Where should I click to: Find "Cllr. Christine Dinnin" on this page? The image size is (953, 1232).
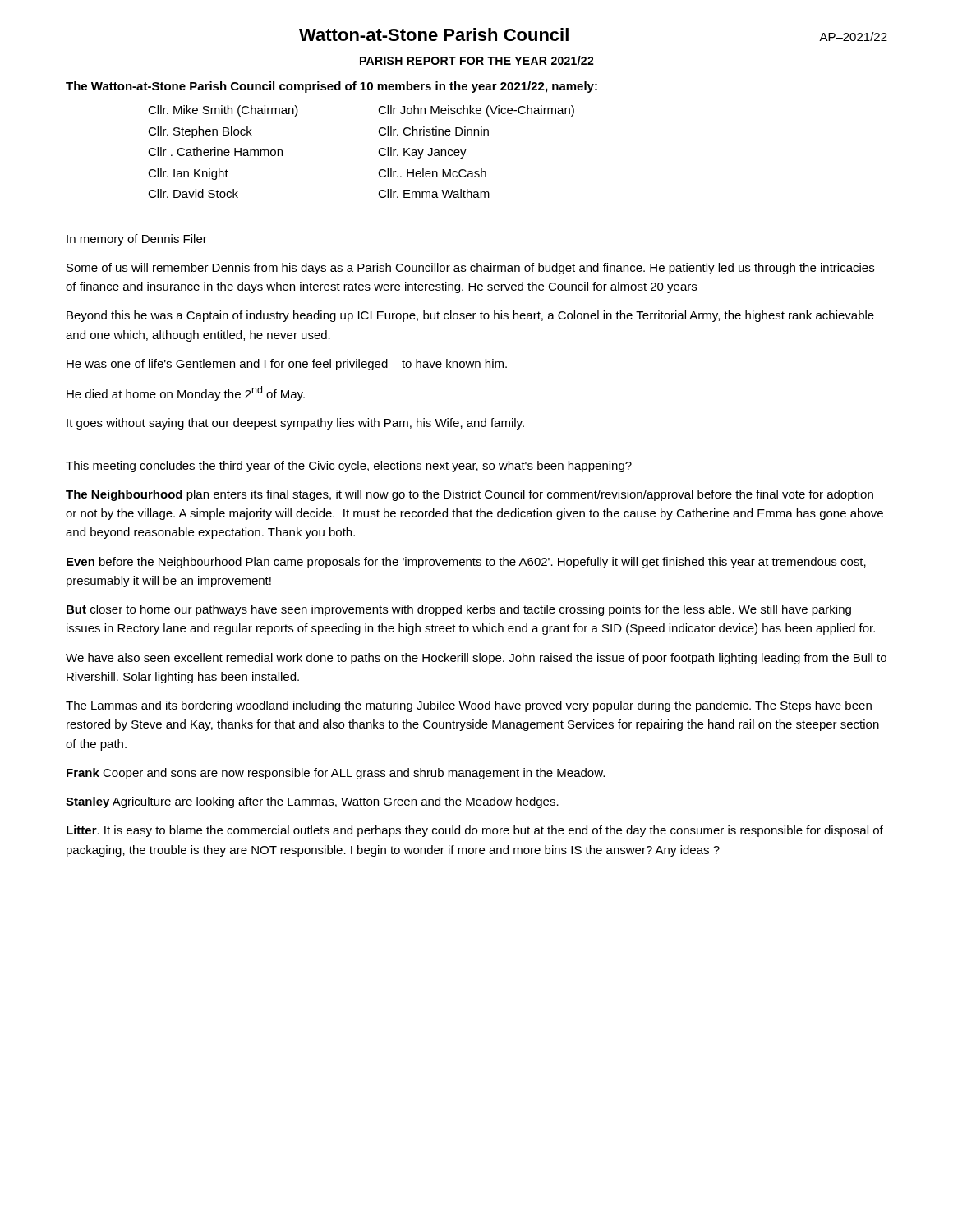point(434,131)
